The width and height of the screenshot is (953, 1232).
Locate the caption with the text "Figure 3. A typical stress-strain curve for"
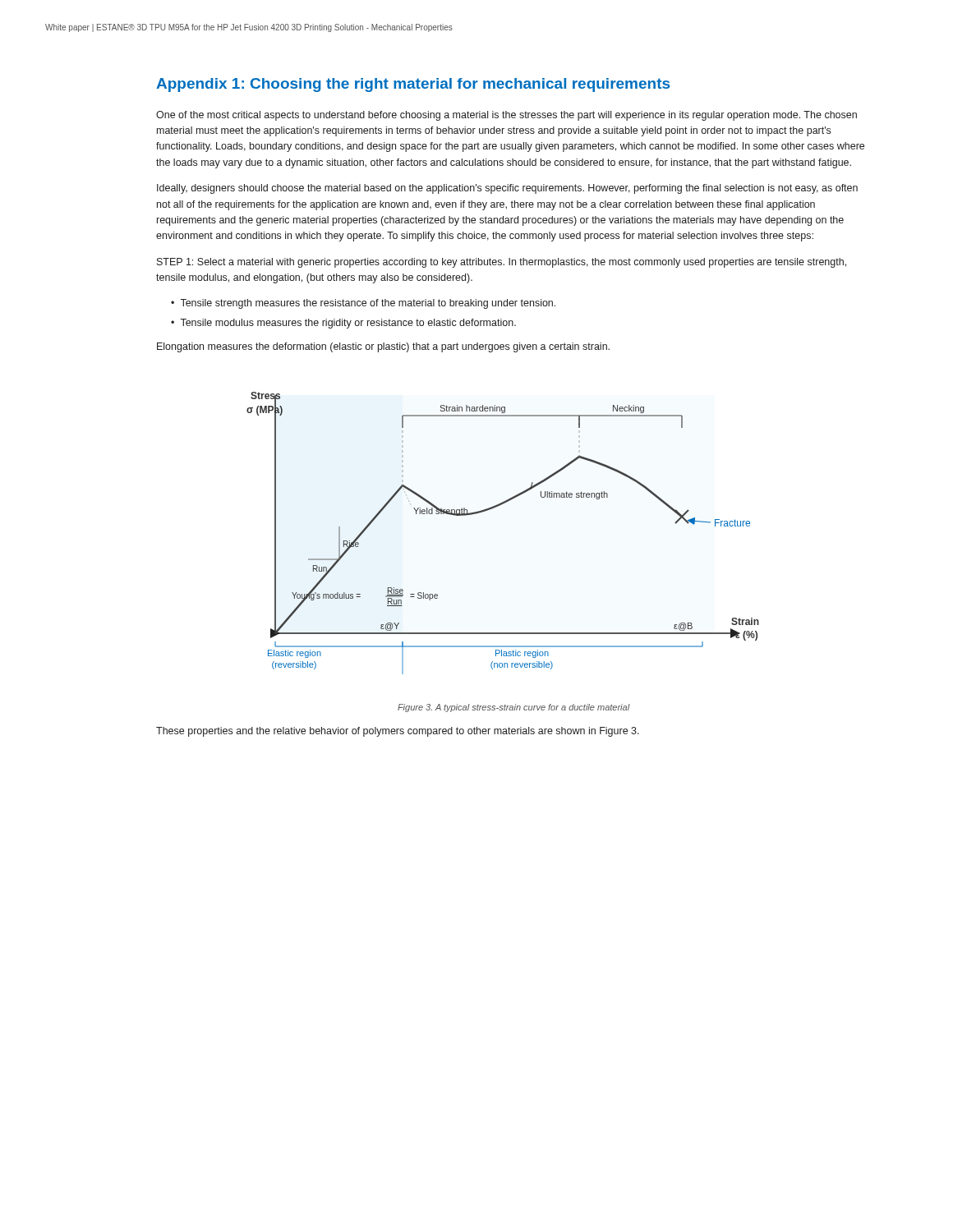point(513,707)
